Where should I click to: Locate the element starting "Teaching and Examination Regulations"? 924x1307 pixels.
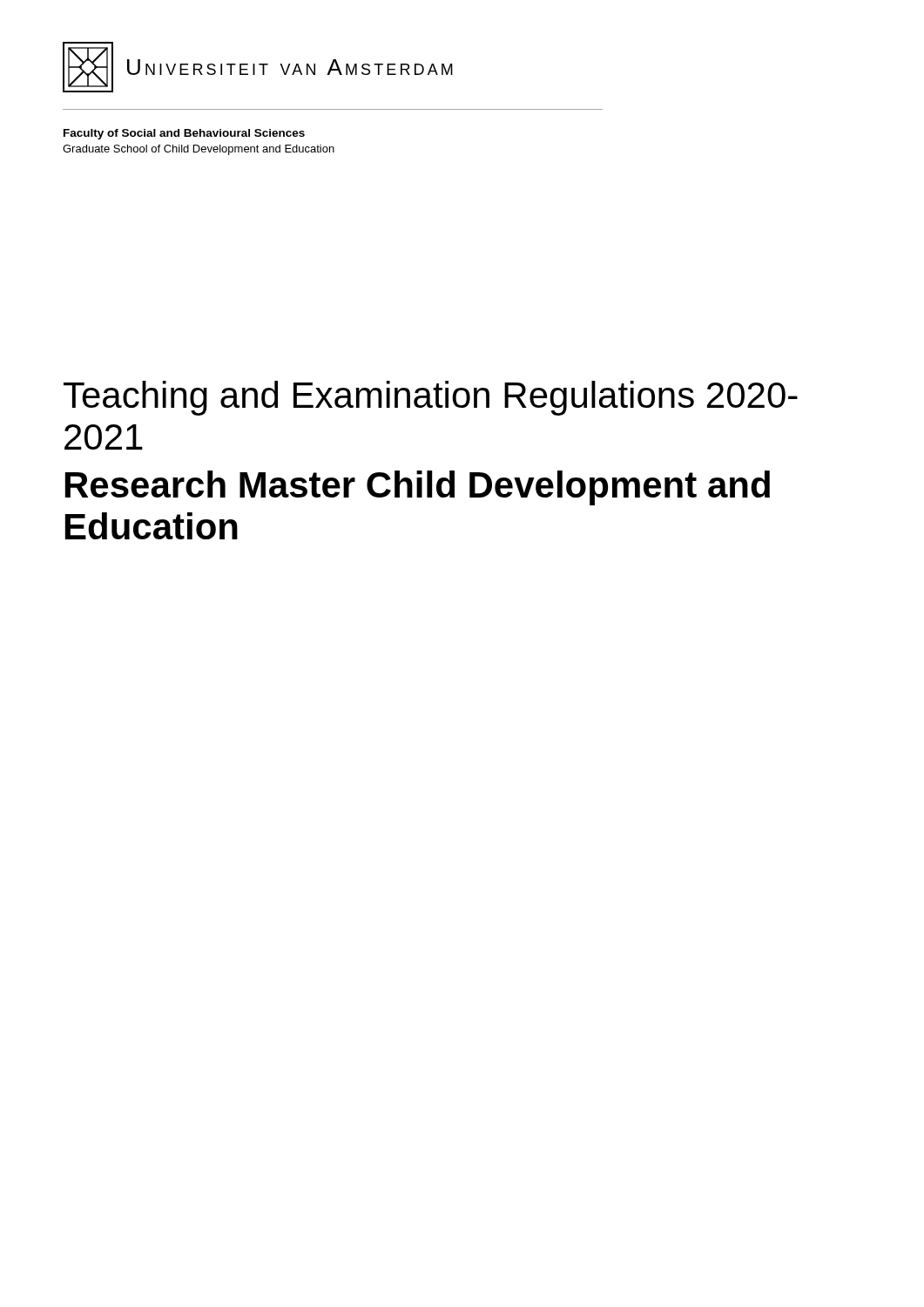[462, 462]
